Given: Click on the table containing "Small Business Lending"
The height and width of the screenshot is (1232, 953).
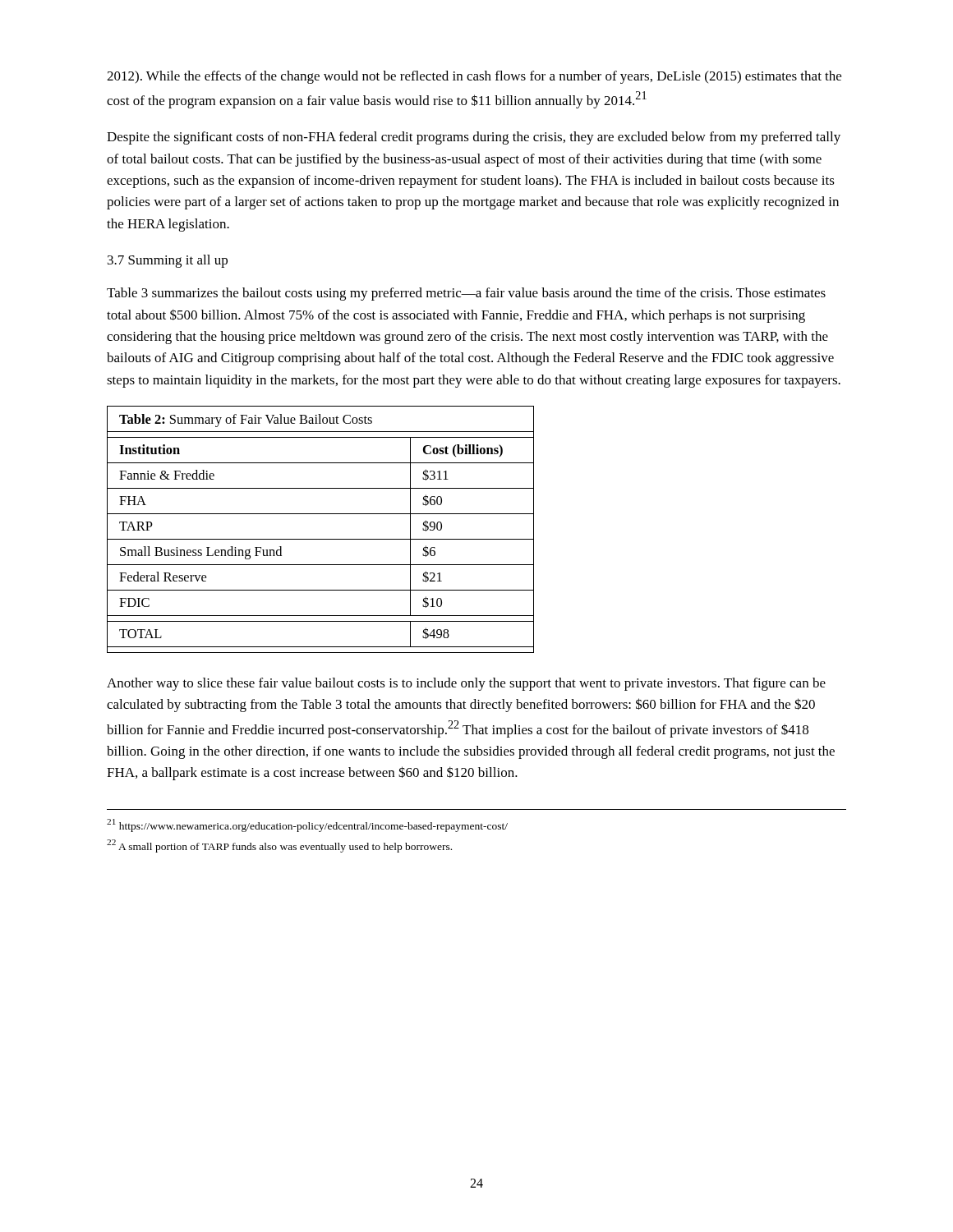Looking at the screenshot, I should tap(320, 529).
